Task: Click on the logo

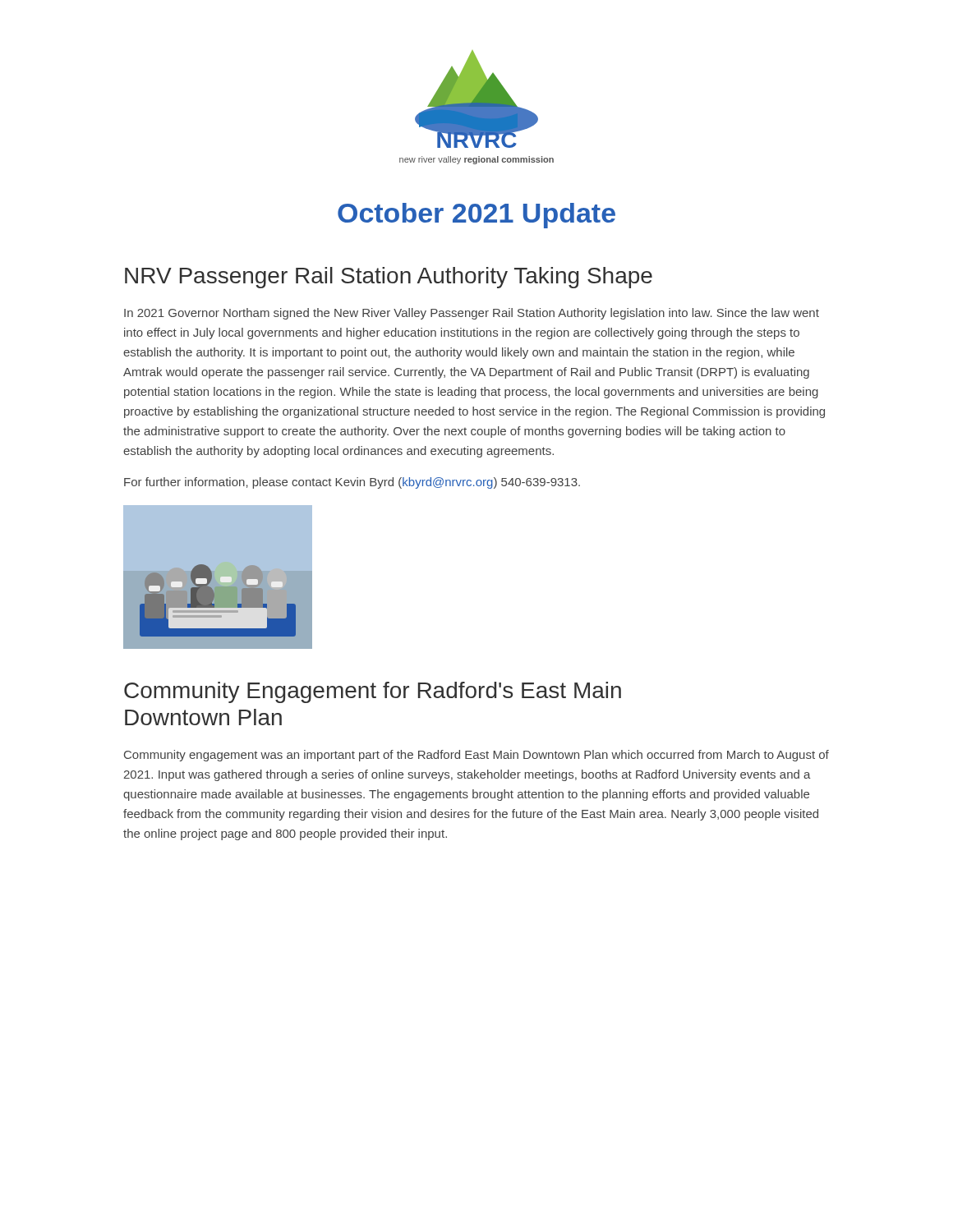Action: tap(476, 111)
